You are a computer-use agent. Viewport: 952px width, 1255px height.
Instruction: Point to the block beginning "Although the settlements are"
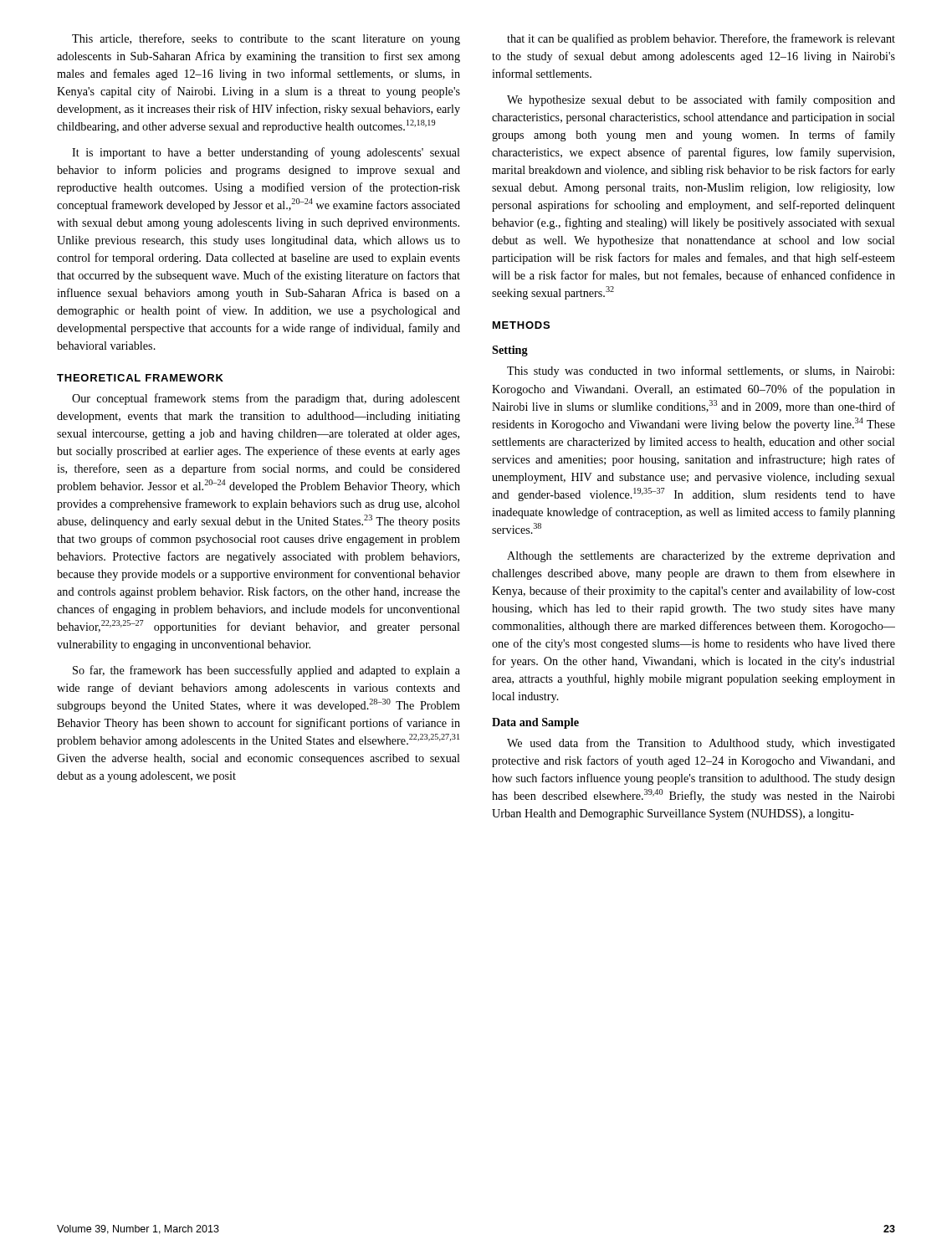pyautogui.click(x=693, y=626)
